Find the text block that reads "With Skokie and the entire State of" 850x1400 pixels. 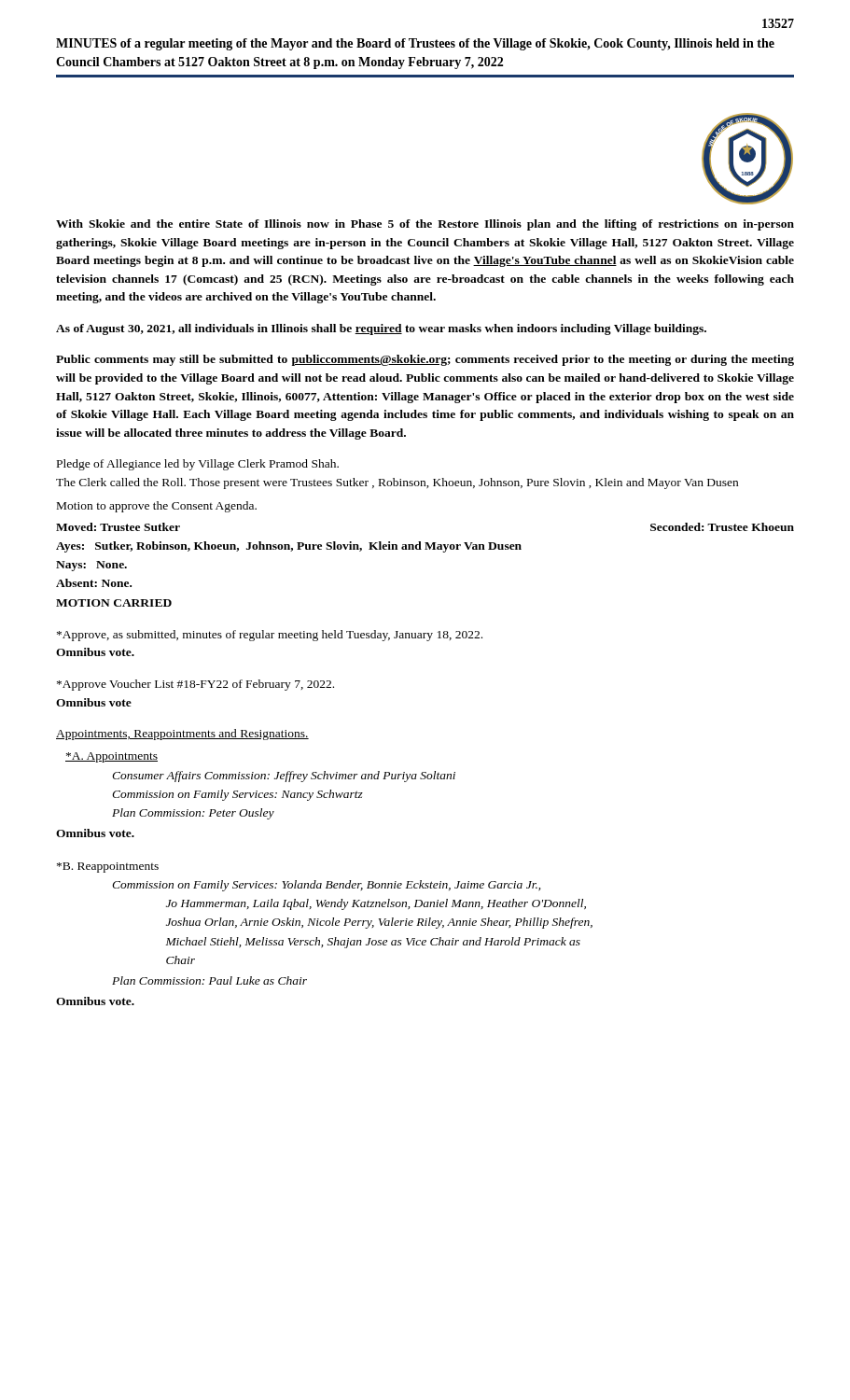pos(425,260)
